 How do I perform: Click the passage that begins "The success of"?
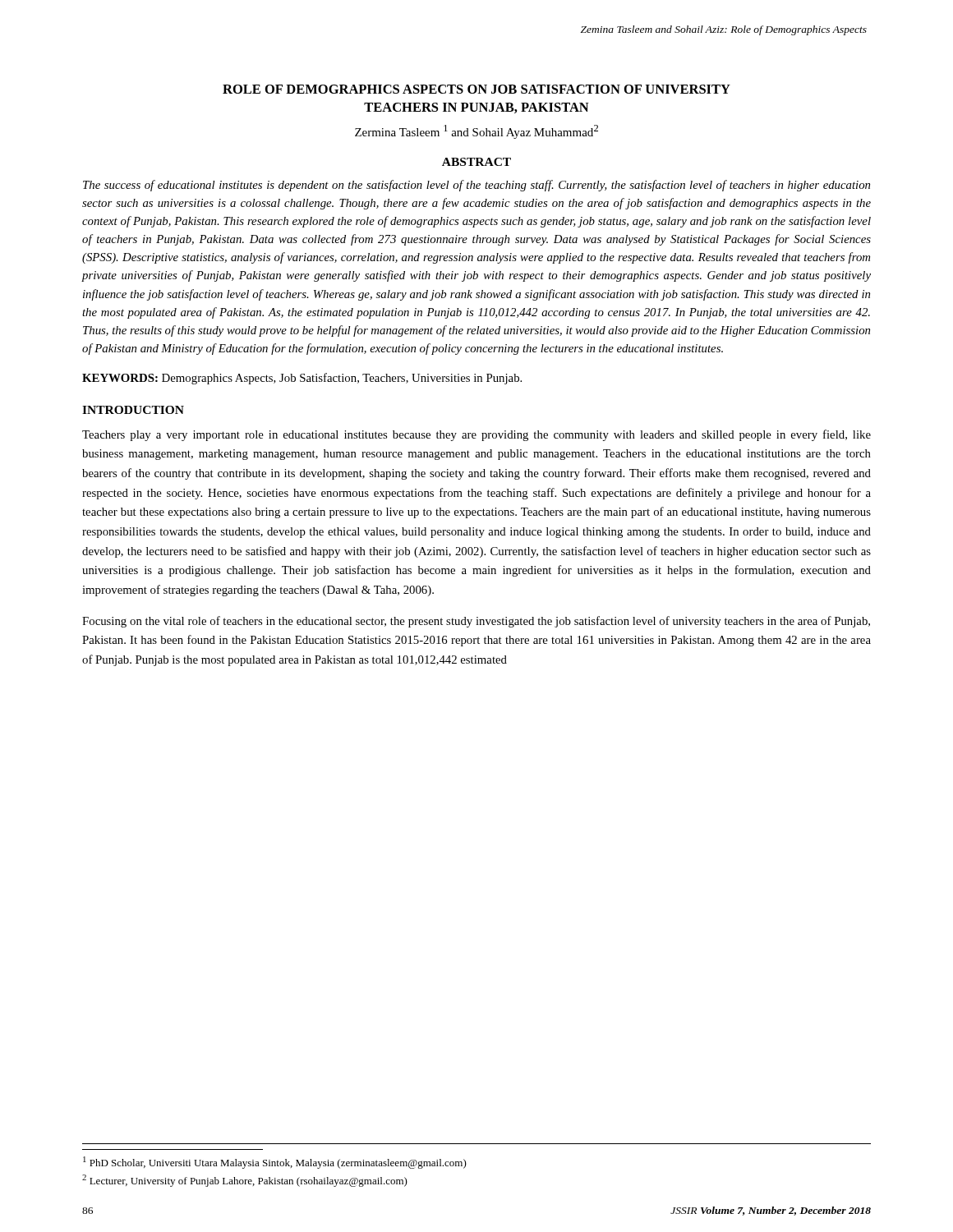476,266
